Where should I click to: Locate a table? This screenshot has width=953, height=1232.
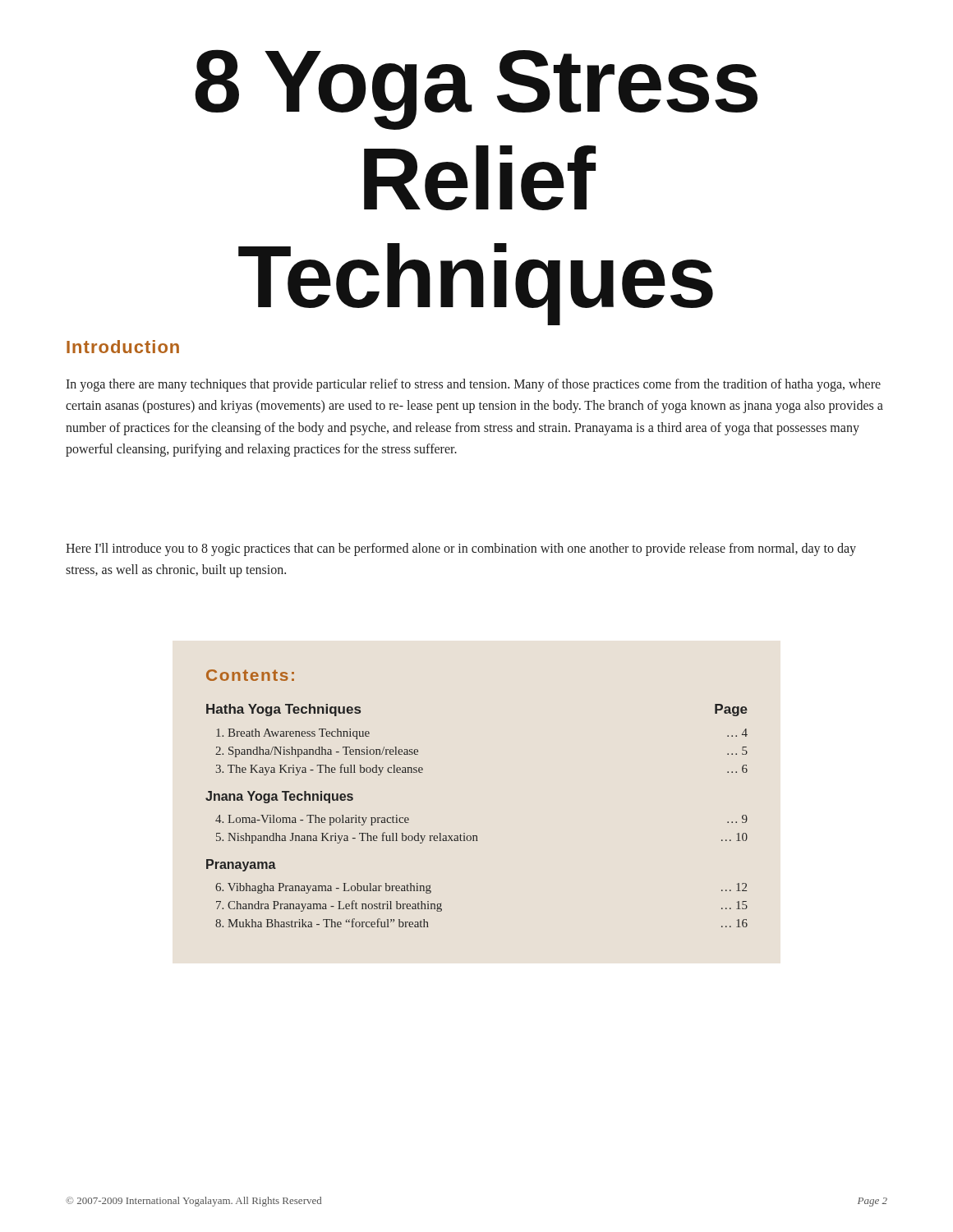coord(476,802)
